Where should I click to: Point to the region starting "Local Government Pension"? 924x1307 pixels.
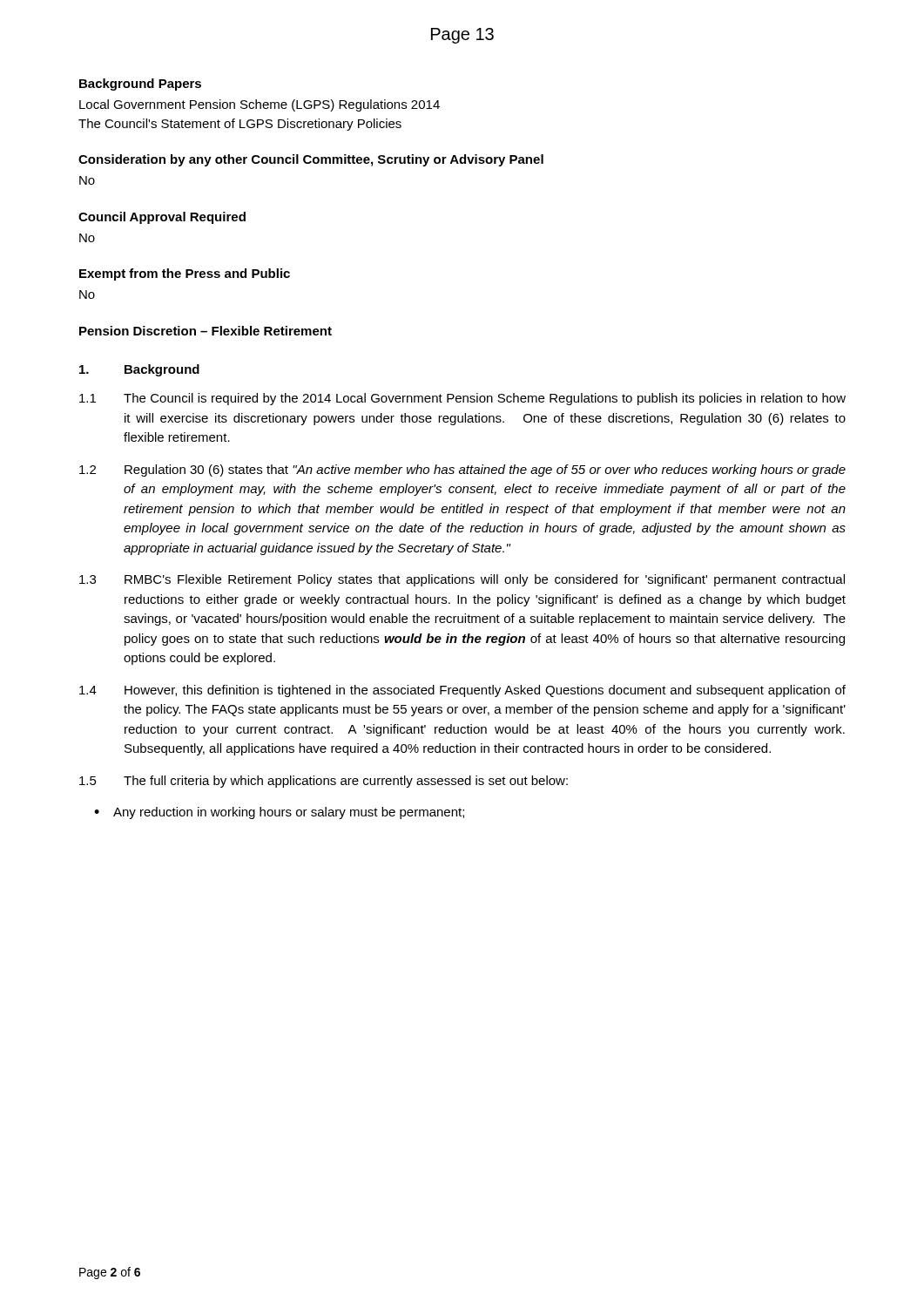pyautogui.click(x=259, y=113)
